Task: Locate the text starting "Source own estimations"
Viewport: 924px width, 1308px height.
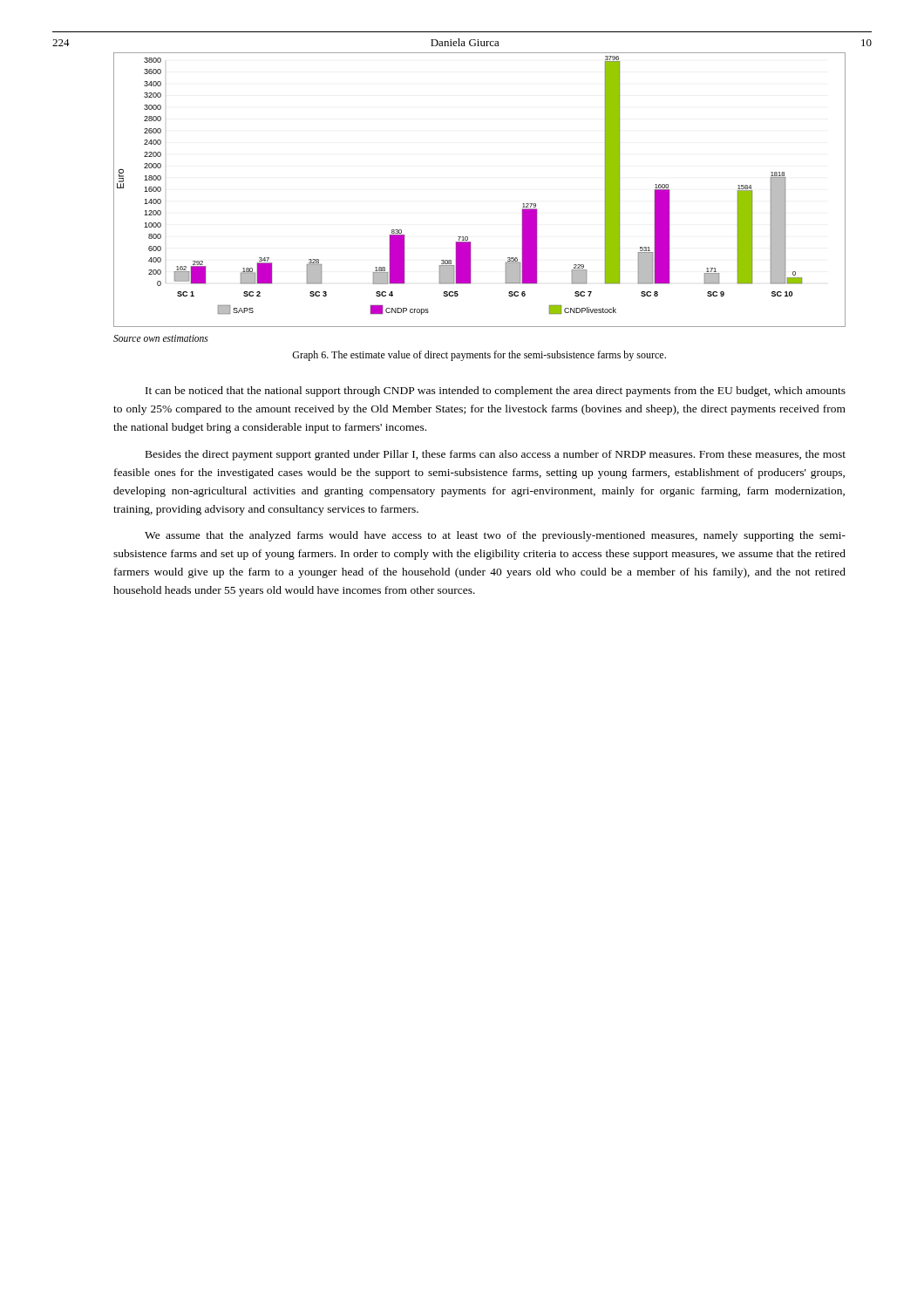Action: pos(161,338)
